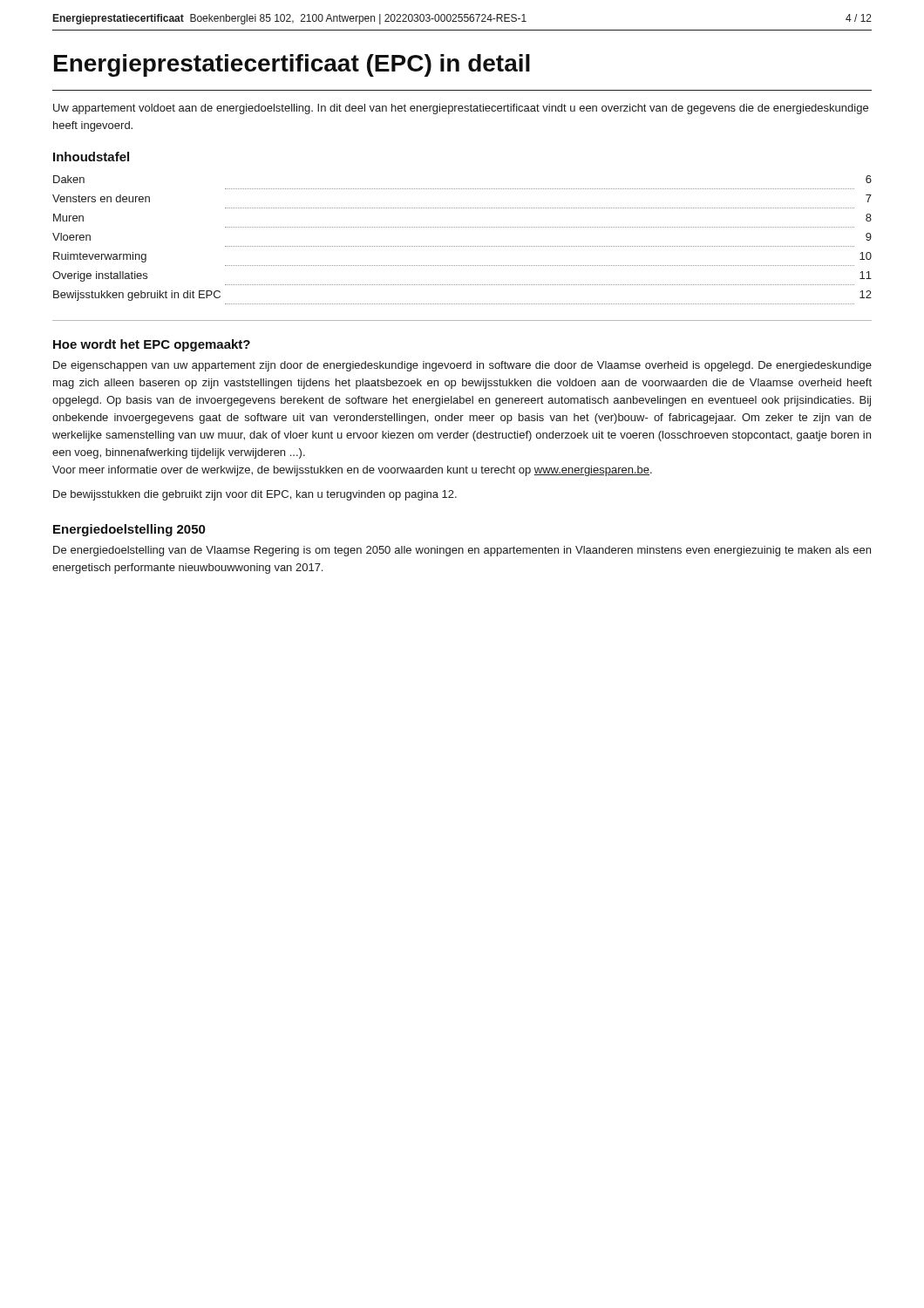Navigate to the block starting "De energiedoelstelling van de Vlaamse Regering is"

click(x=462, y=558)
